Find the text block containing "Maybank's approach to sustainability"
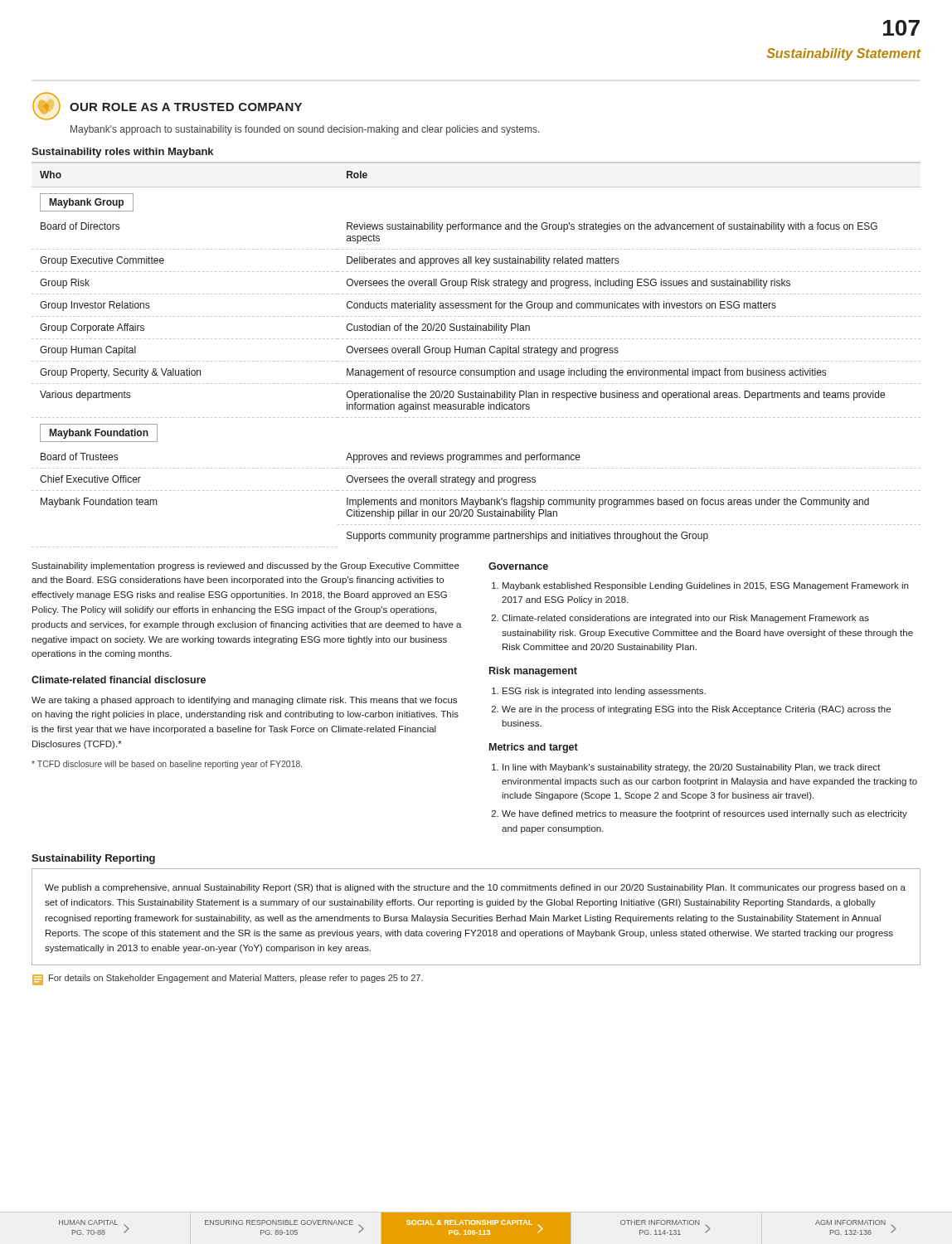Viewport: 952px width, 1244px height. (x=305, y=129)
